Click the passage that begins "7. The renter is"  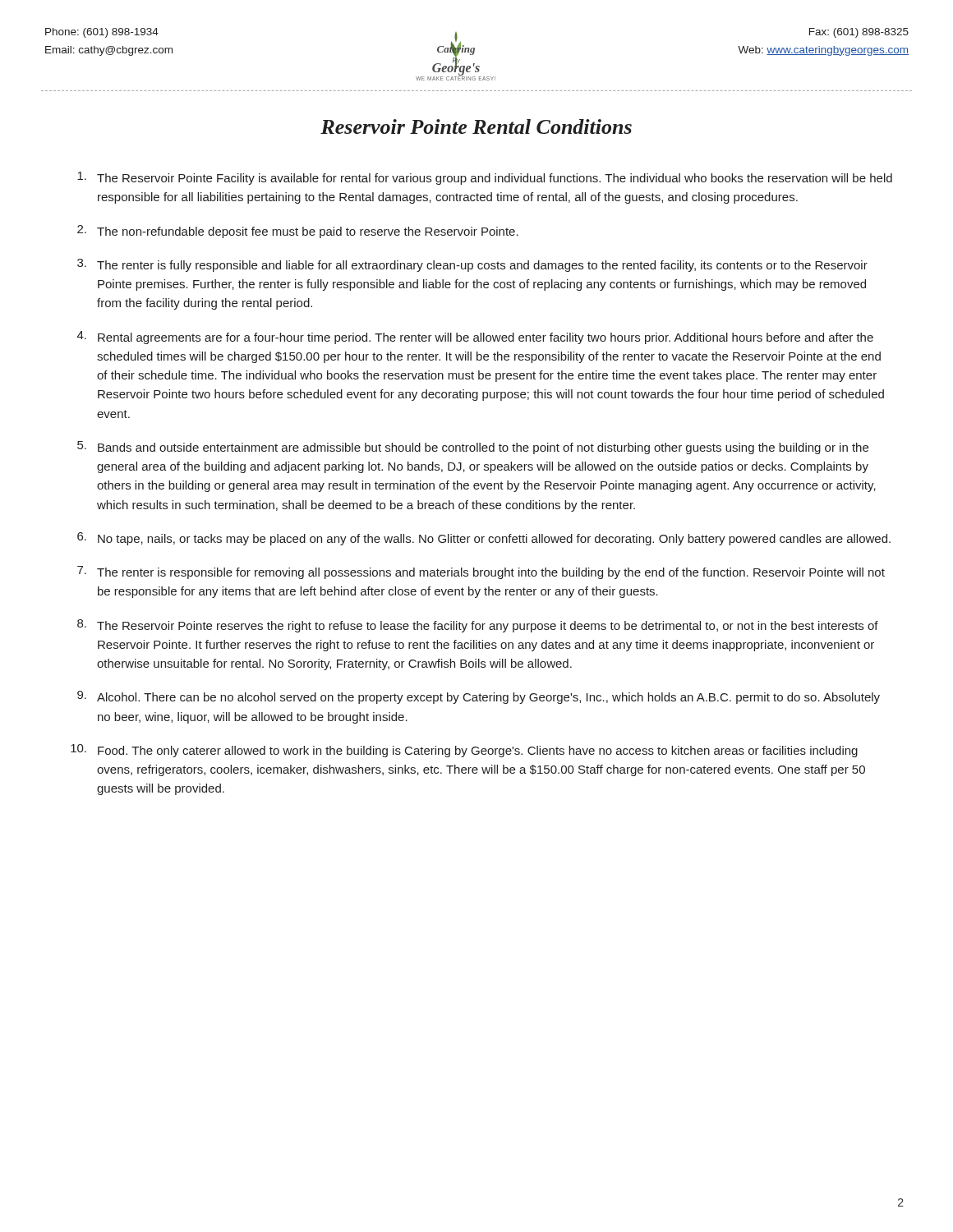point(475,582)
